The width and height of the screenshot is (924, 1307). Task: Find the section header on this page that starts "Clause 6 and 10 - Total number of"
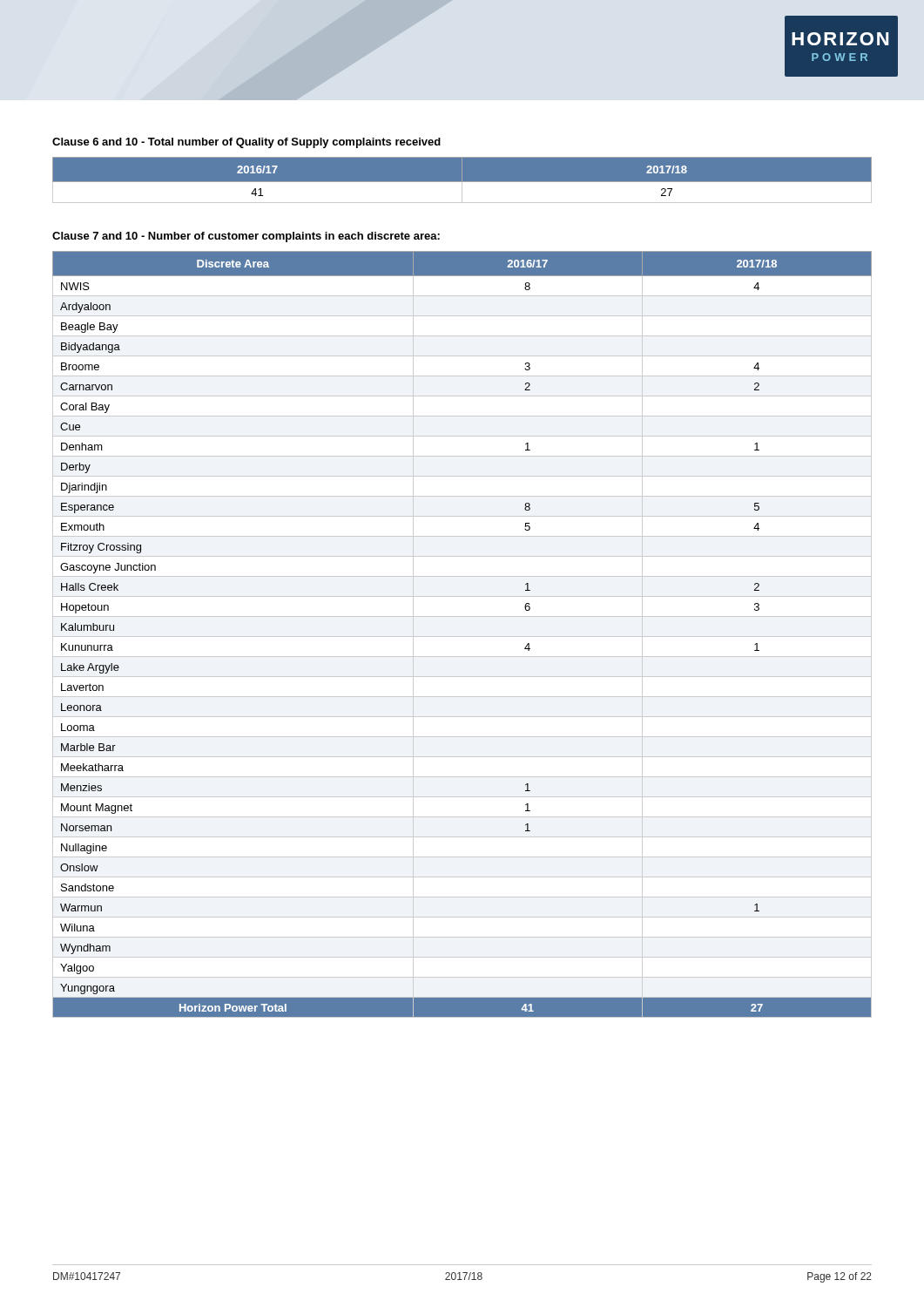(x=247, y=142)
